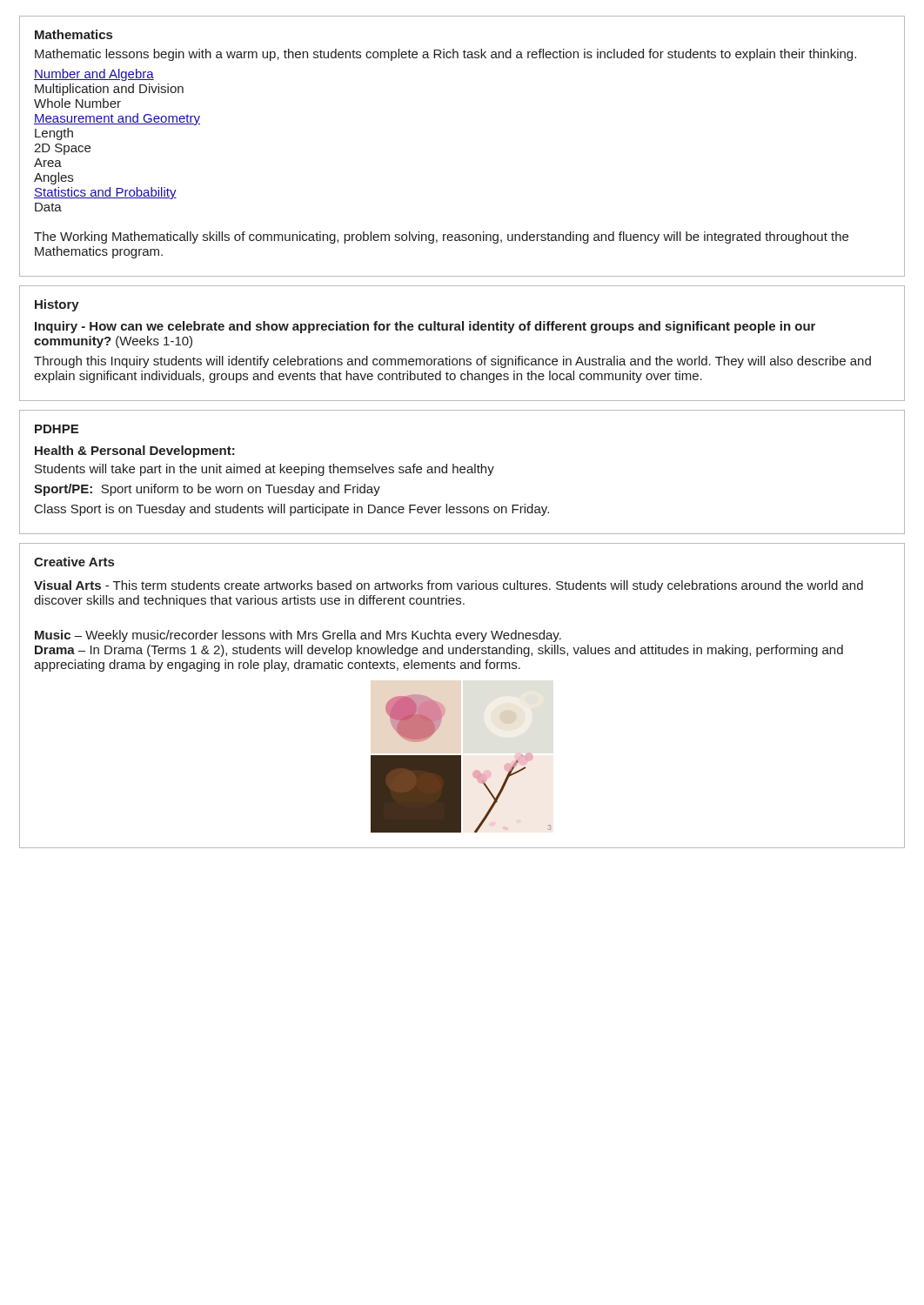The height and width of the screenshot is (1305, 924).
Task: Find the block on this page that starts "Creative Arts Visual Arts - This term"
Action: (74, 562)
